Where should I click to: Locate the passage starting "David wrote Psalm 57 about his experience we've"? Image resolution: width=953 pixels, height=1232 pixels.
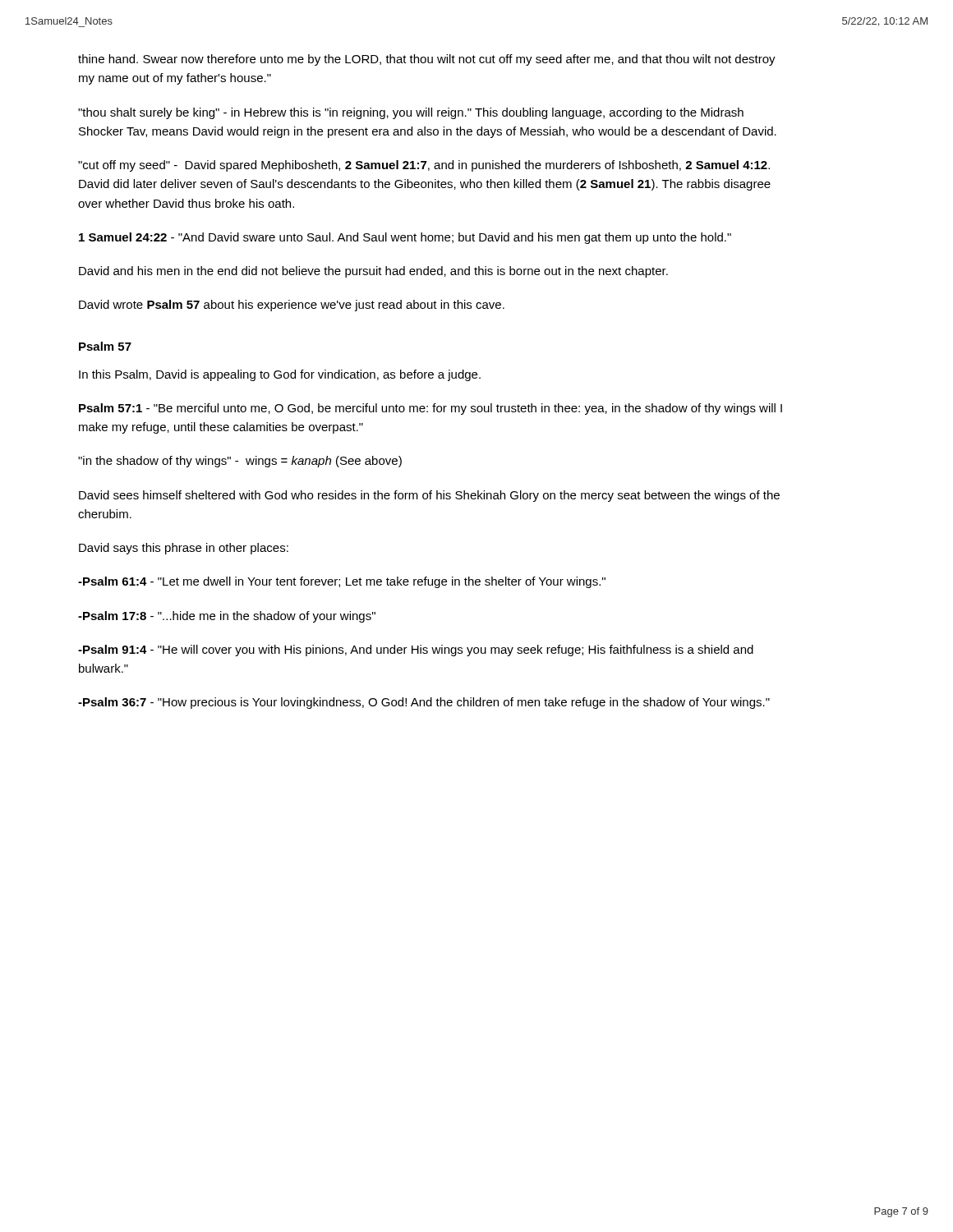292,304
